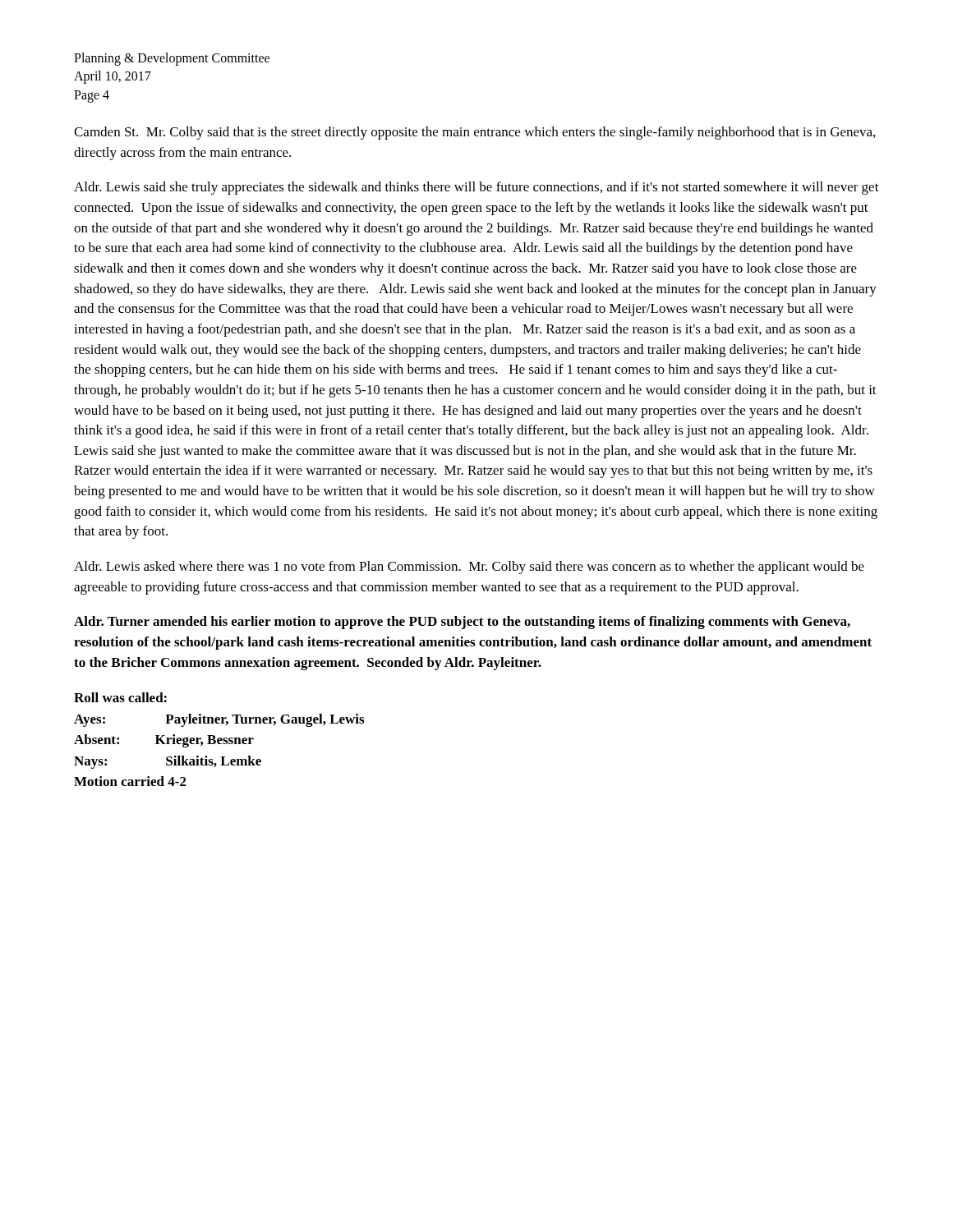953x1232 pixels.
Task: Navigate to the text starting "Aldr. Lewis said she"
Action: (476, 359)
